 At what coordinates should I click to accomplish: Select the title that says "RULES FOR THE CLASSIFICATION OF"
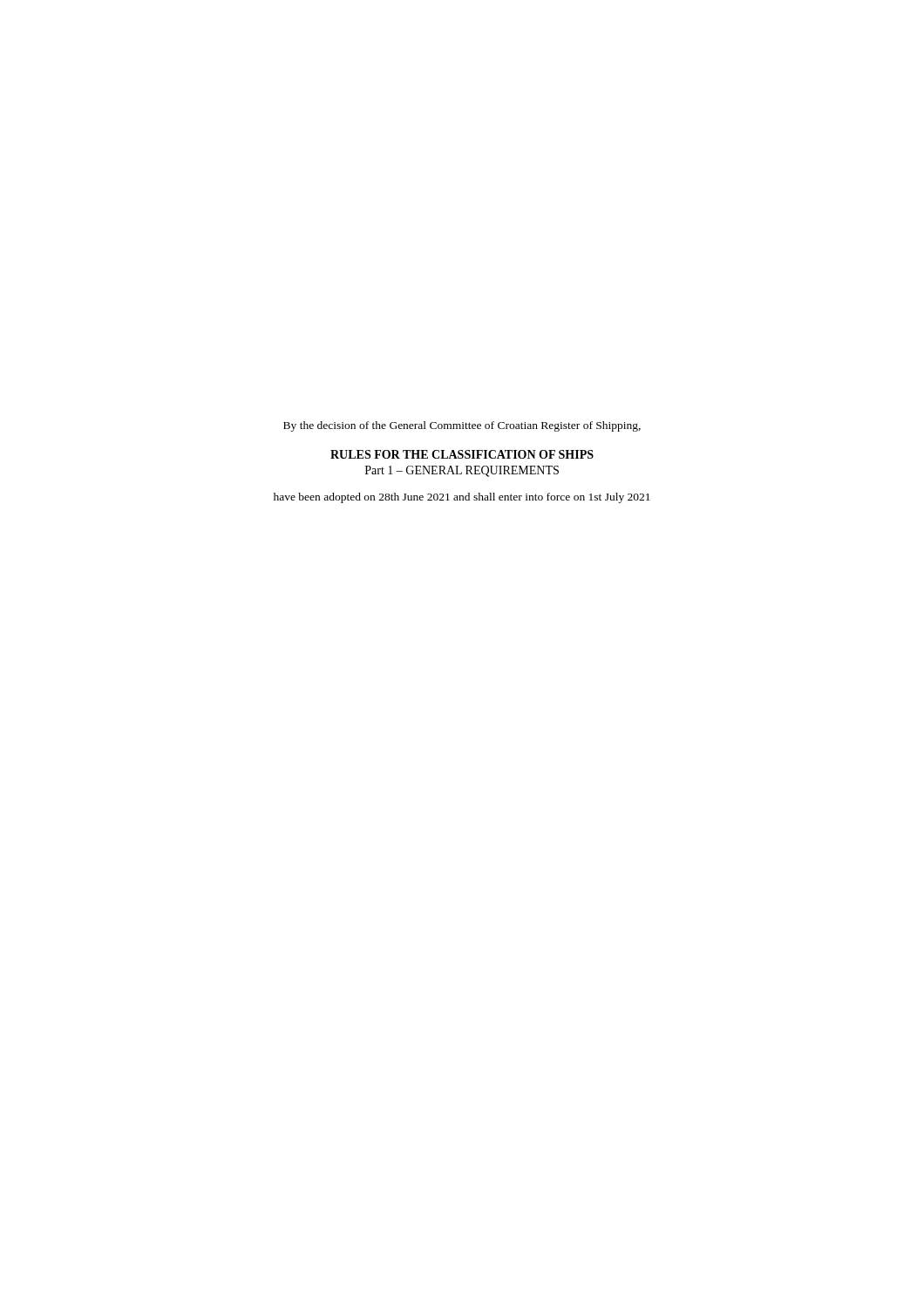462,463
